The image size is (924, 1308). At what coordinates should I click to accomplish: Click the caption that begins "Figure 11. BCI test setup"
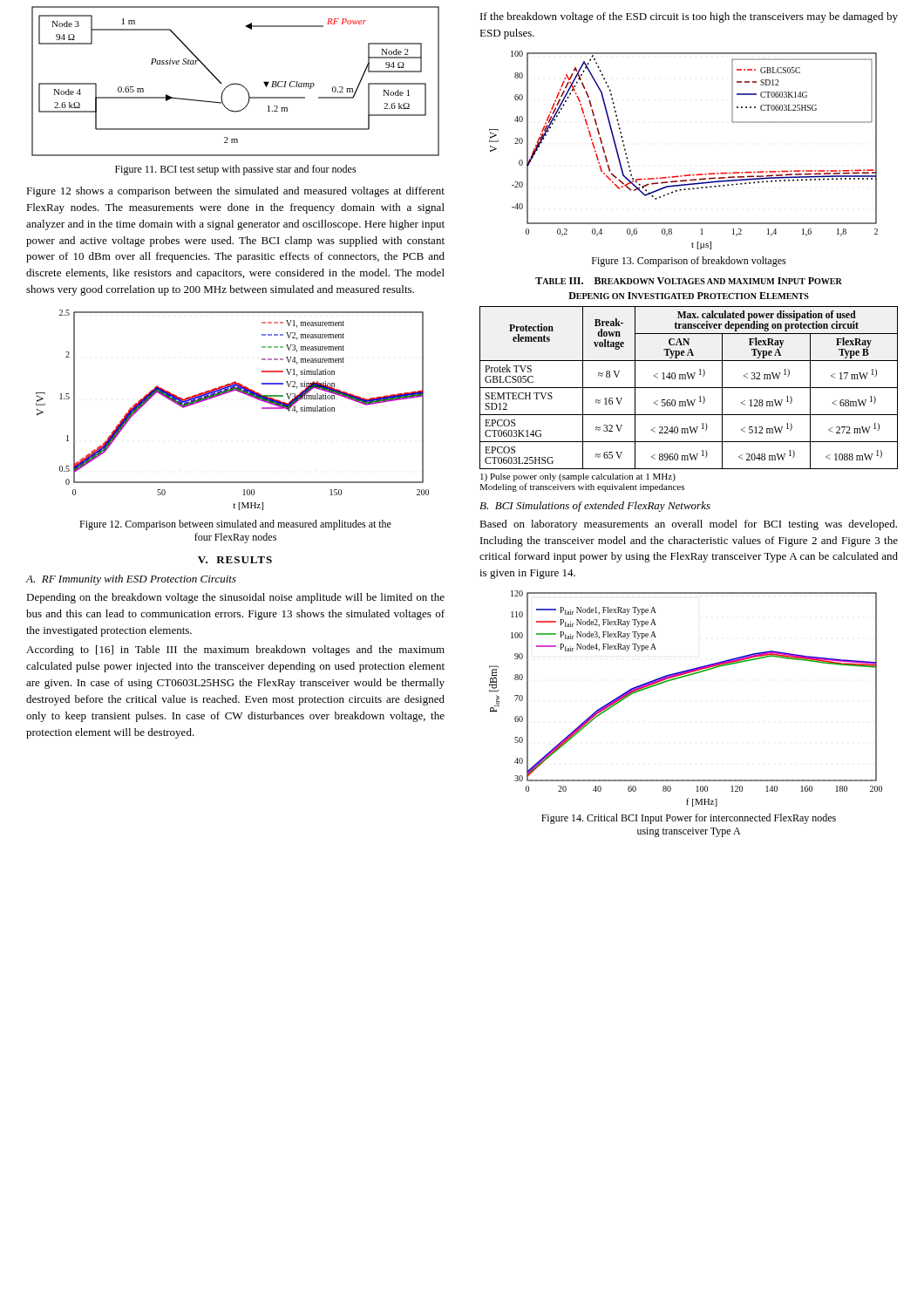[235, 169]
